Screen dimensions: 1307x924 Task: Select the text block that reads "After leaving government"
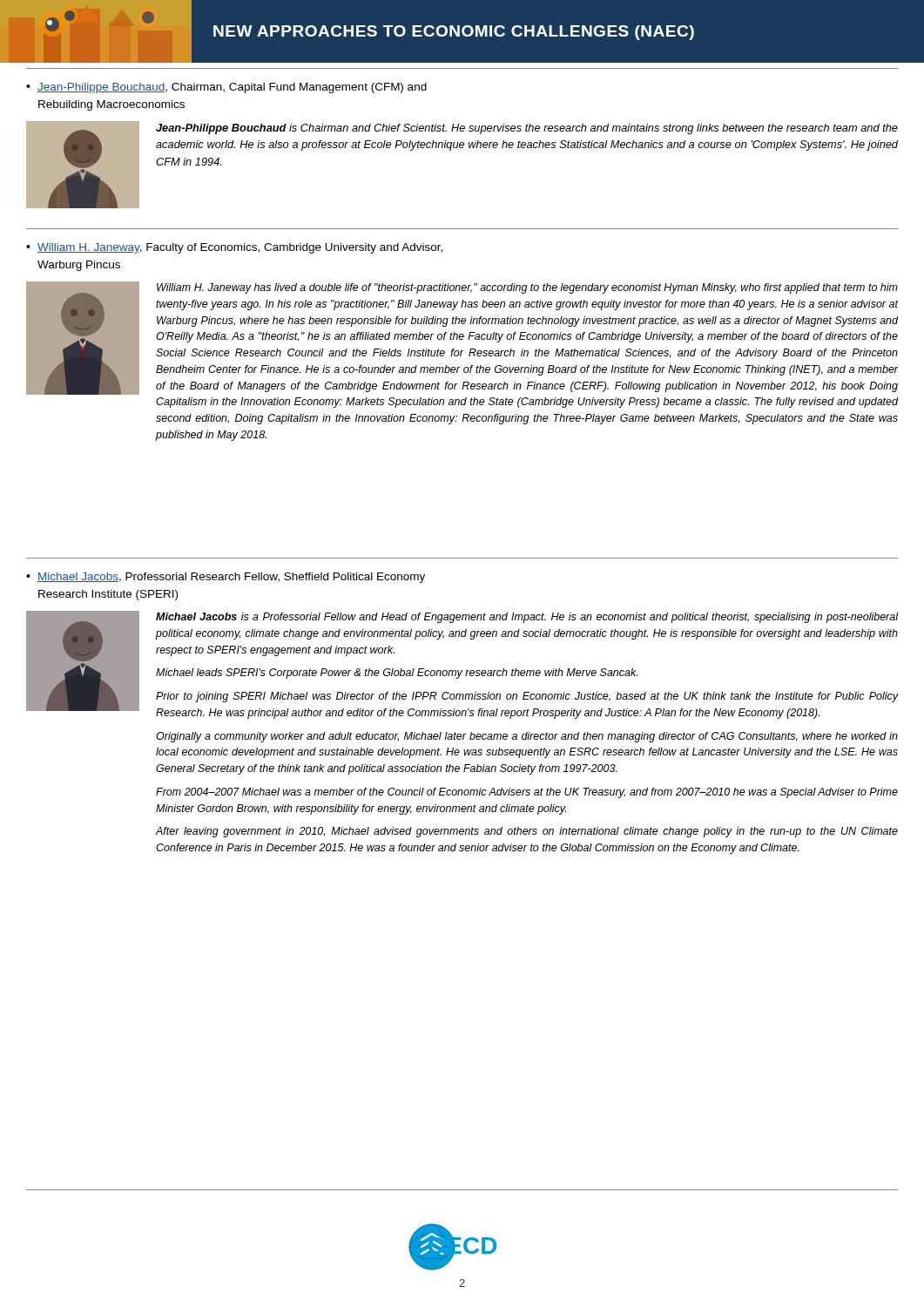527,840
